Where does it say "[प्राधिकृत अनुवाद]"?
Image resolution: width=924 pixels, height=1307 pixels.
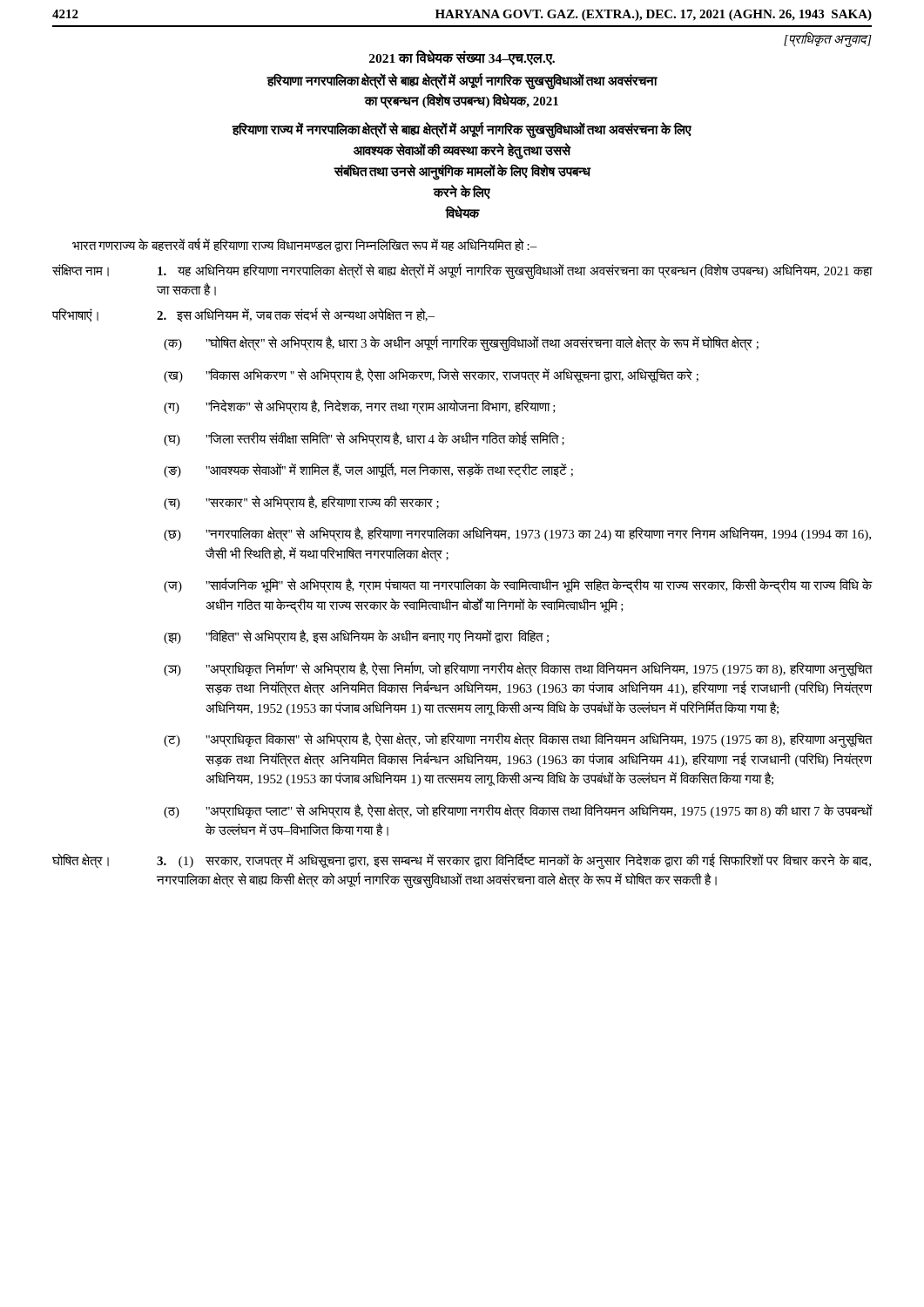(828, 39)
